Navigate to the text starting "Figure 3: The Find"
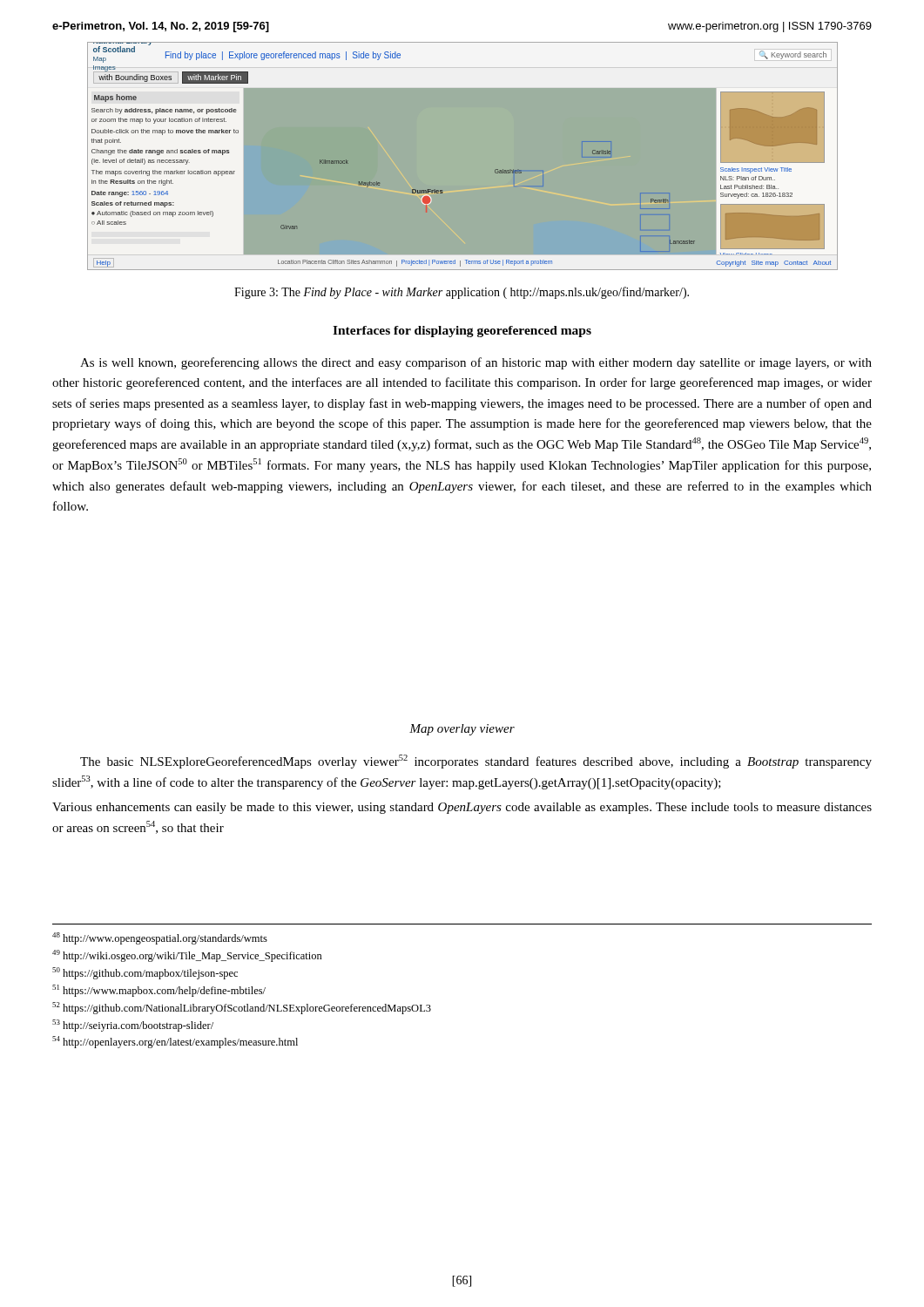924x1307 pixels. (462, 292)
